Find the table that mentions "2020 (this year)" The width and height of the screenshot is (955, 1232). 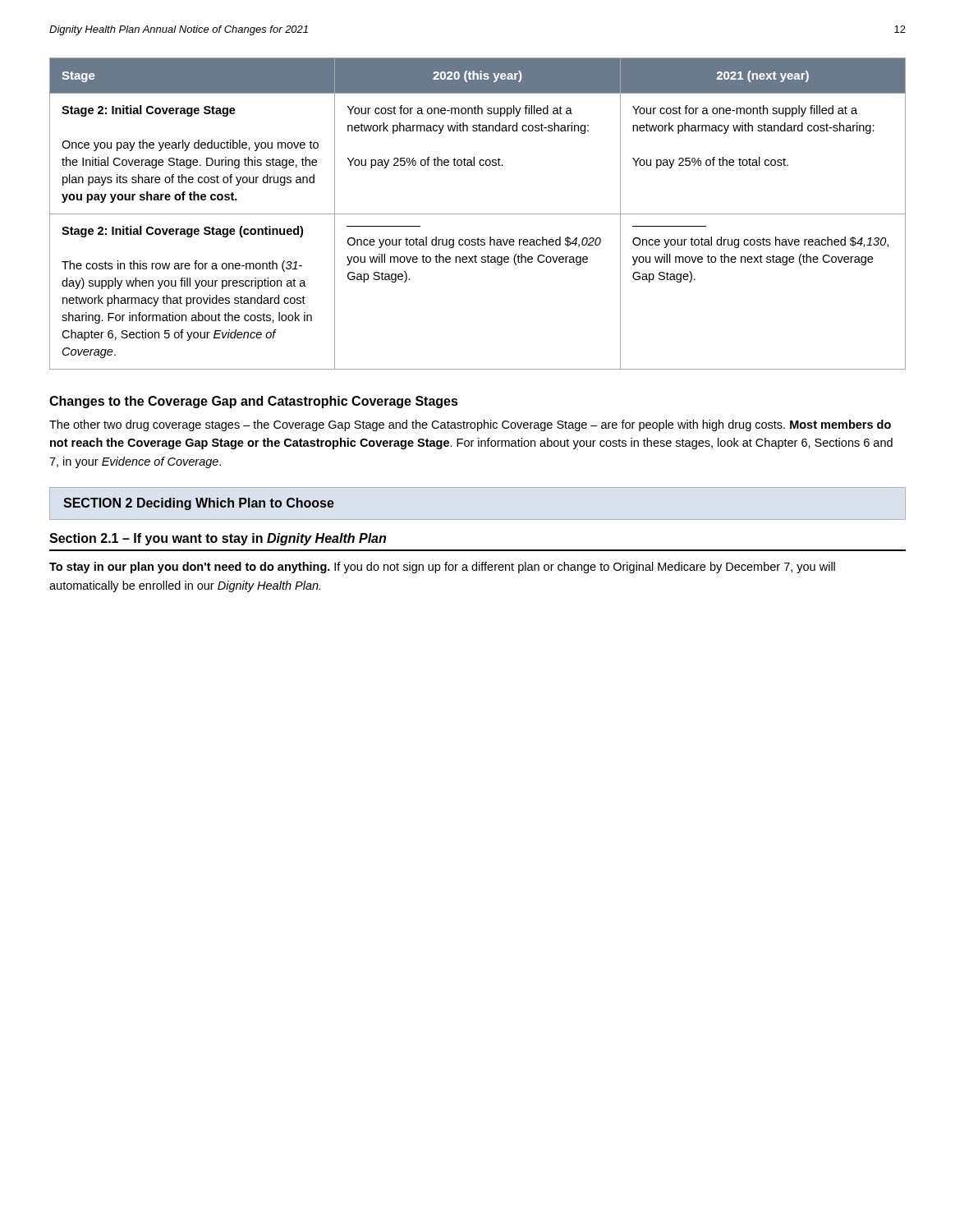point(478,214)
